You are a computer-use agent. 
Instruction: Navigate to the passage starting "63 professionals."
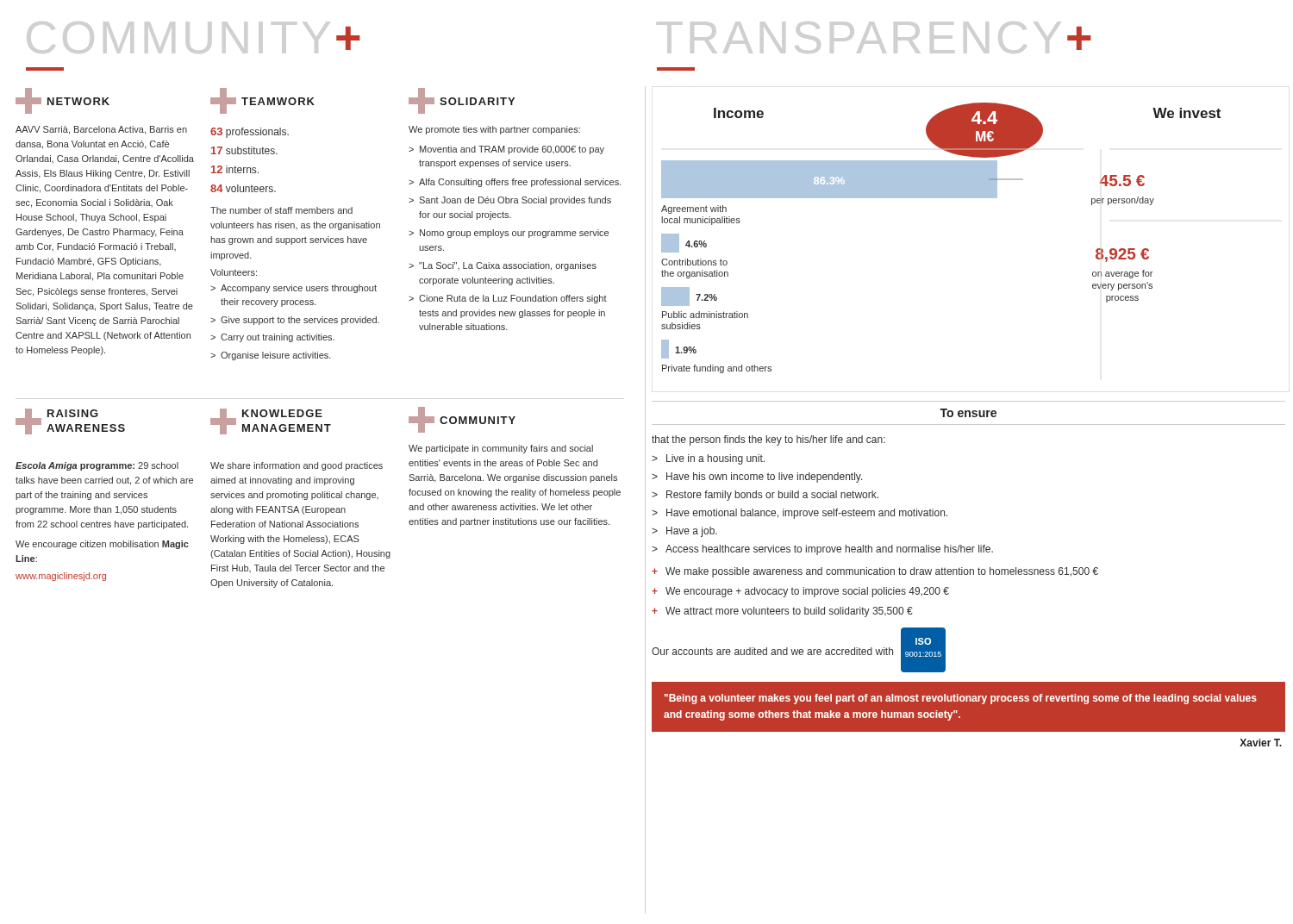click(x=250, y=131)
